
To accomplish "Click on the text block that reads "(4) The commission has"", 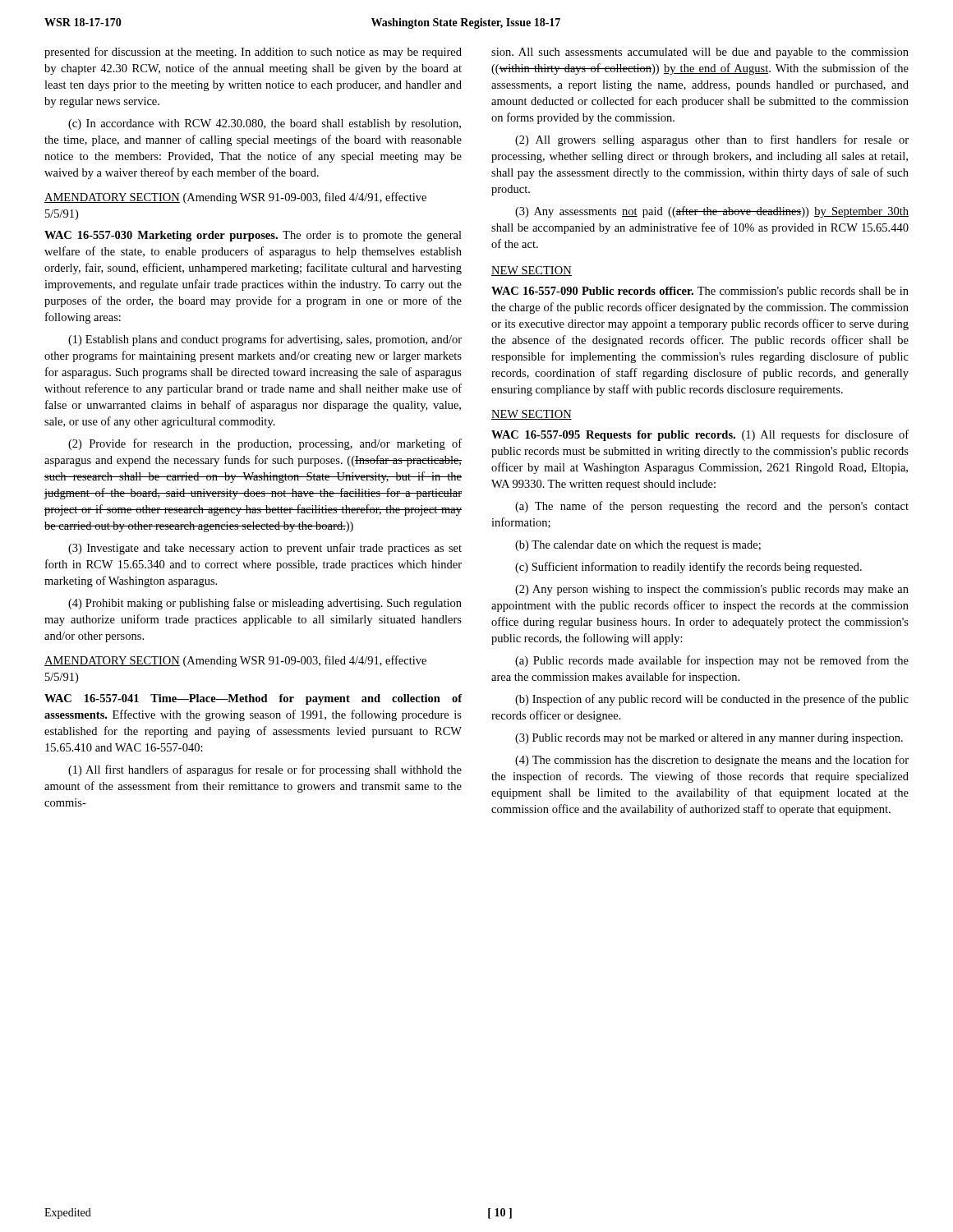I will [x=700, y=785].
